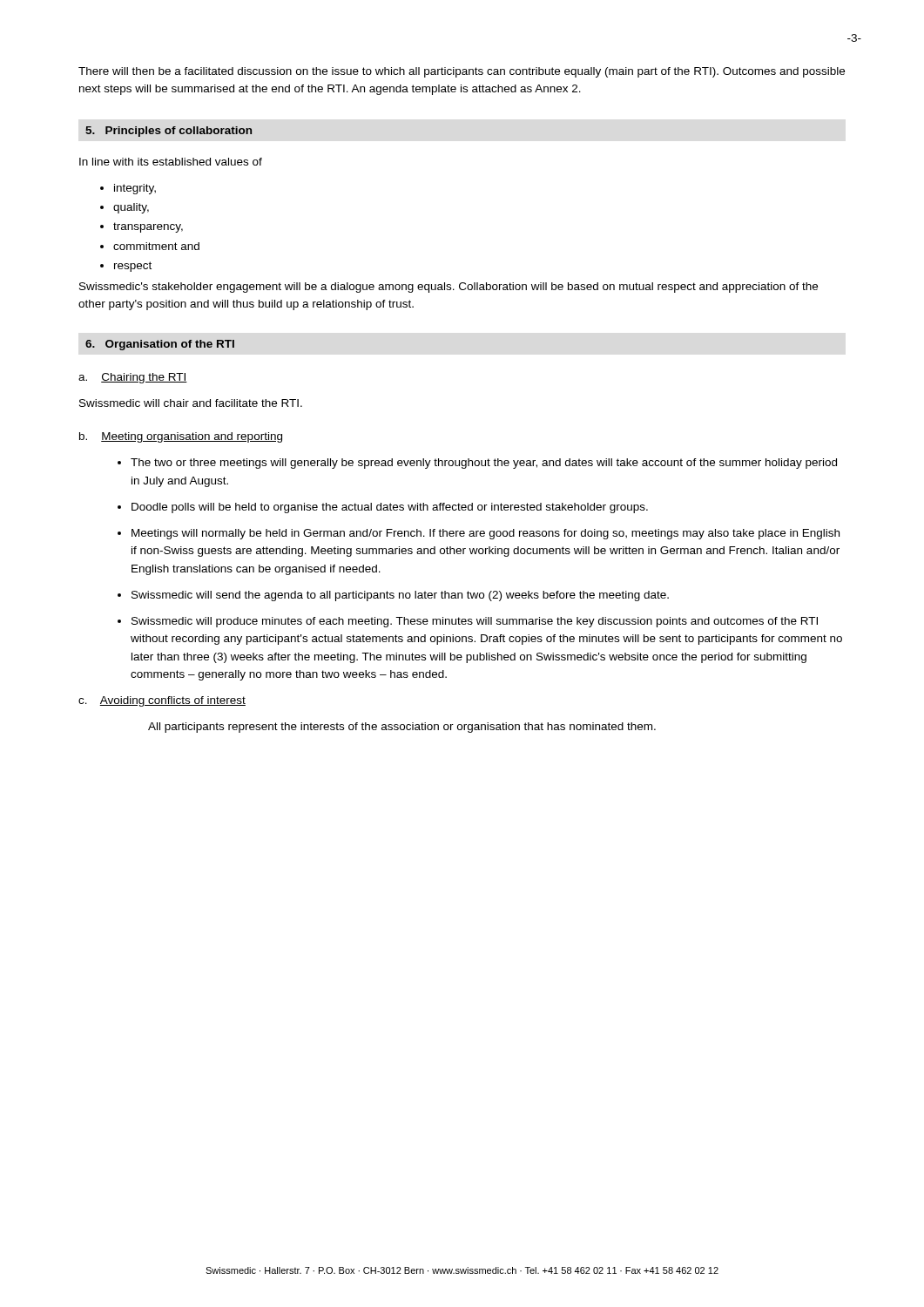This screenshot has width=924, height=1307.
Task: Select the text block starting "b. Meeting organisation and"
Action: [181, 436]
